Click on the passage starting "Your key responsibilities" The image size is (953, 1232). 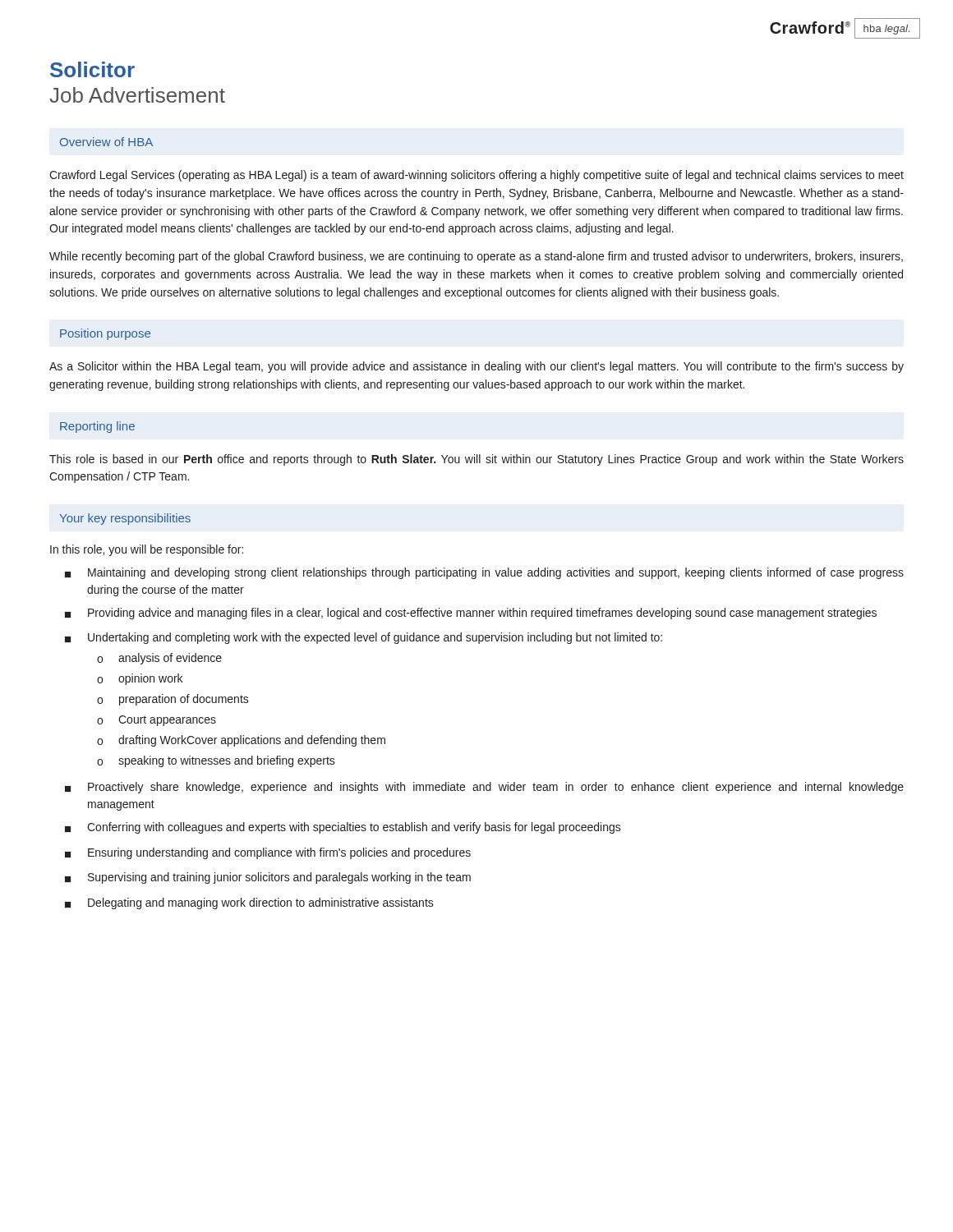point(125,518)
